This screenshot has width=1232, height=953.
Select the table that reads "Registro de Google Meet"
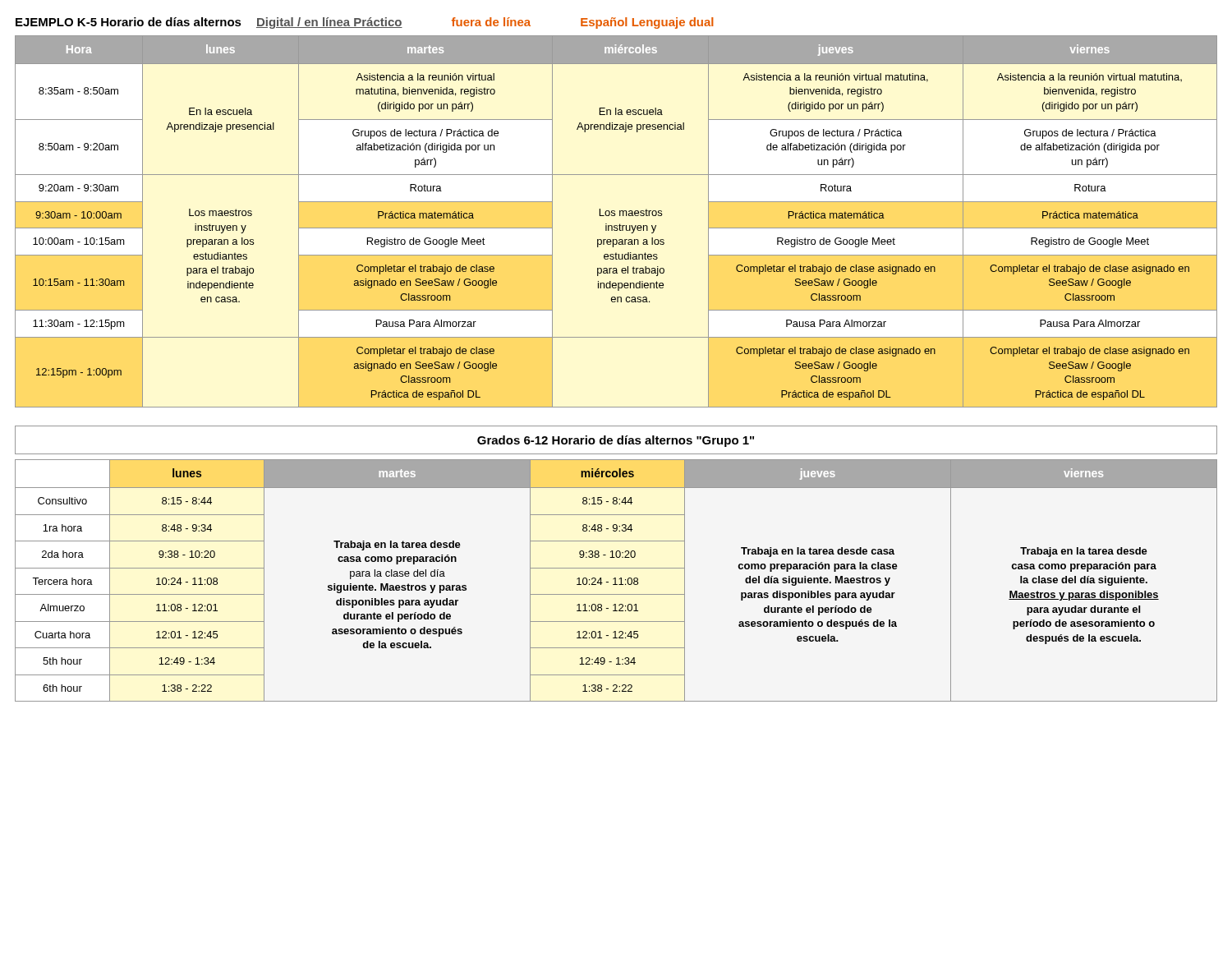coord(616,221)
